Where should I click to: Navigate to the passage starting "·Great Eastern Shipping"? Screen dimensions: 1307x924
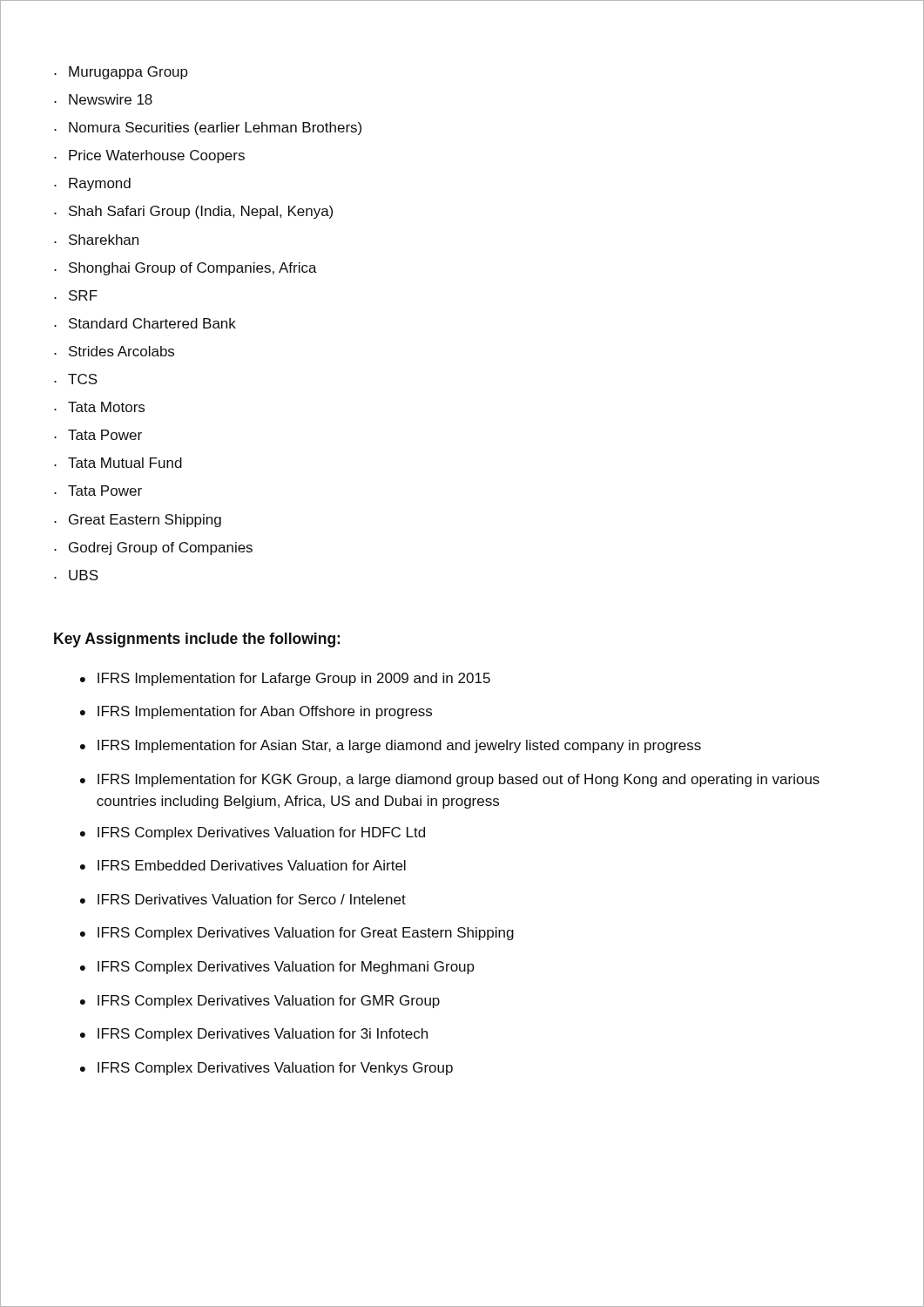click(x=137, y=521)
